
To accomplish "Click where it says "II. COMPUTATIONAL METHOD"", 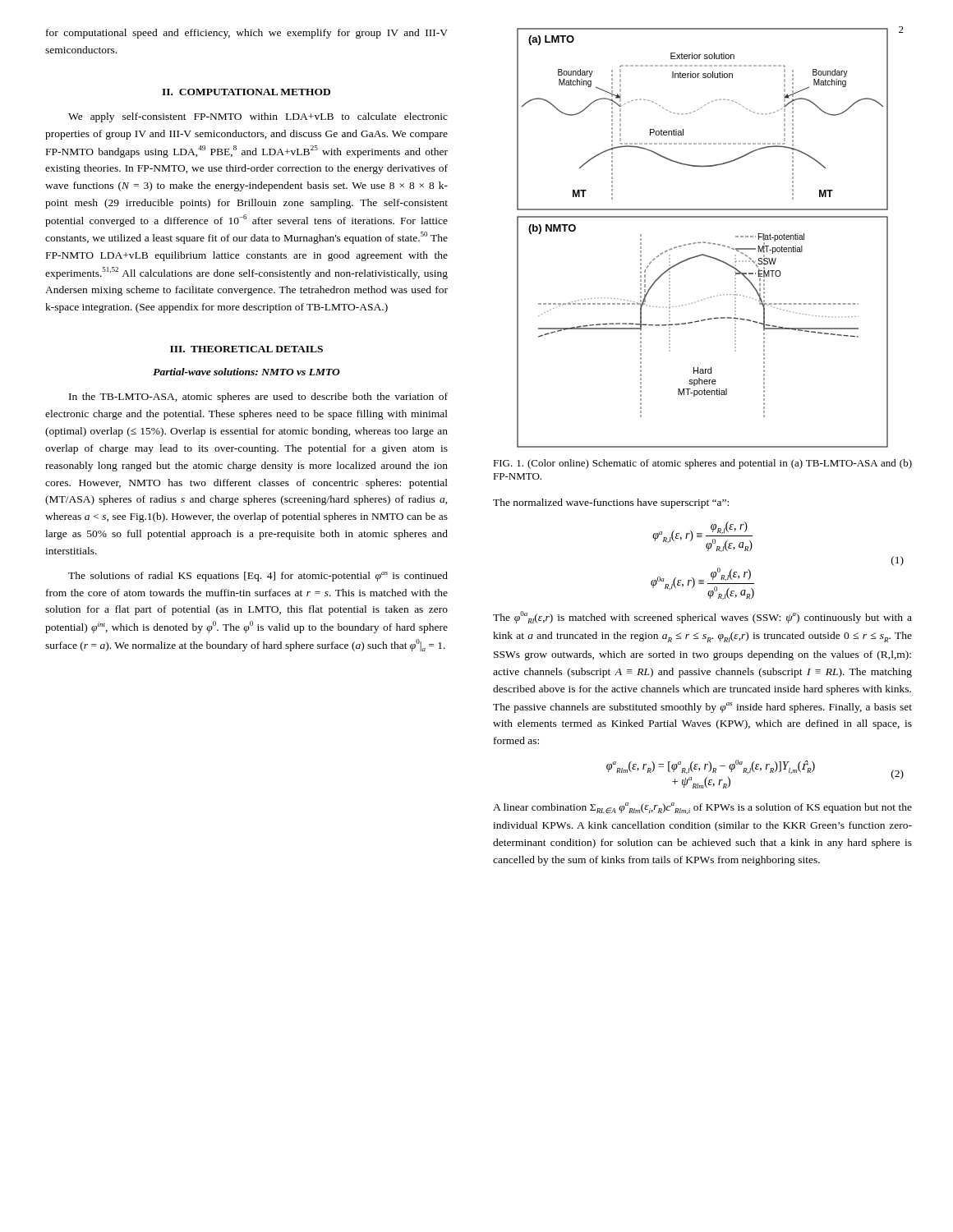I will click(246, 91).
